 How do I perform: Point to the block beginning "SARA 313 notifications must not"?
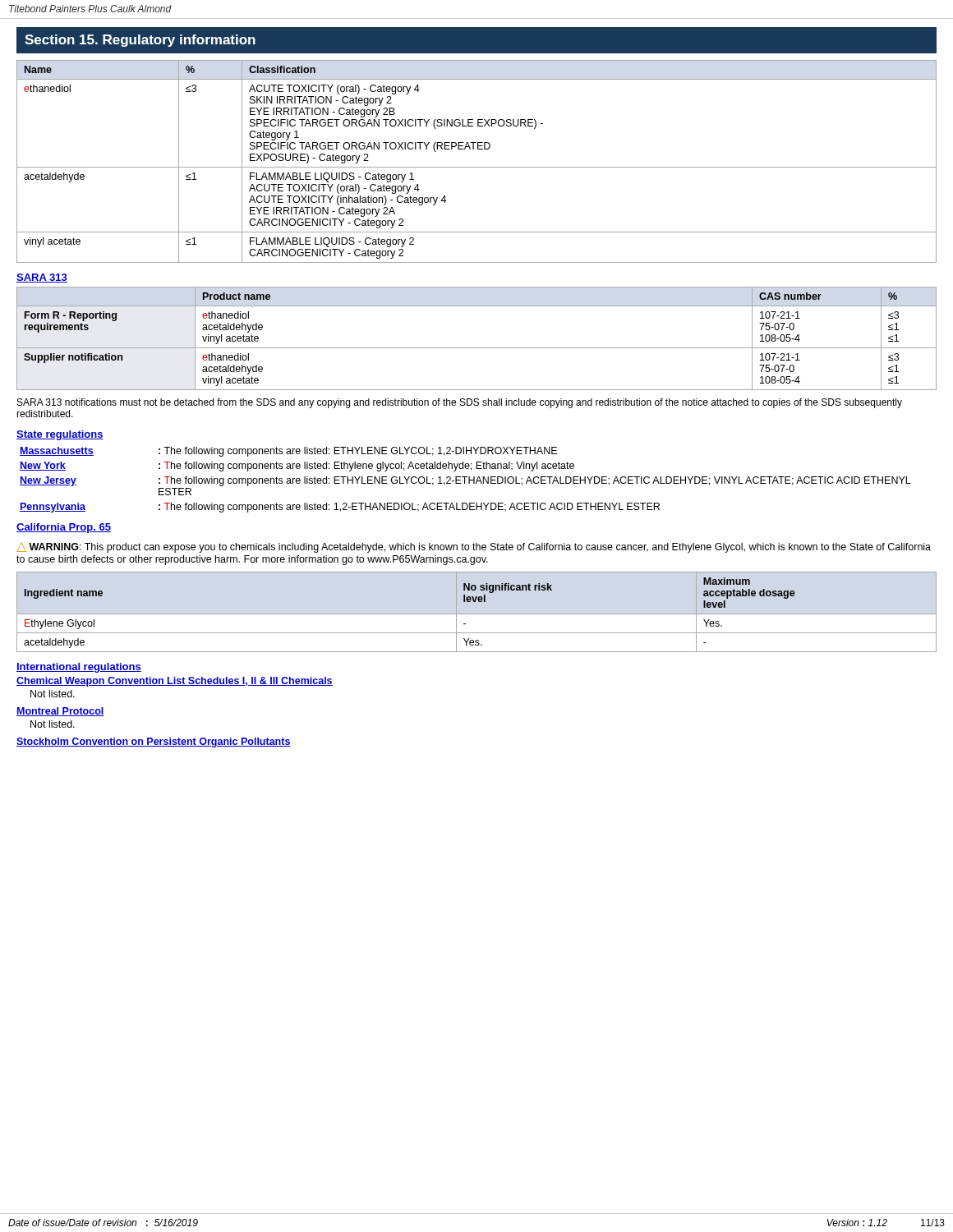tap(459, 408)
